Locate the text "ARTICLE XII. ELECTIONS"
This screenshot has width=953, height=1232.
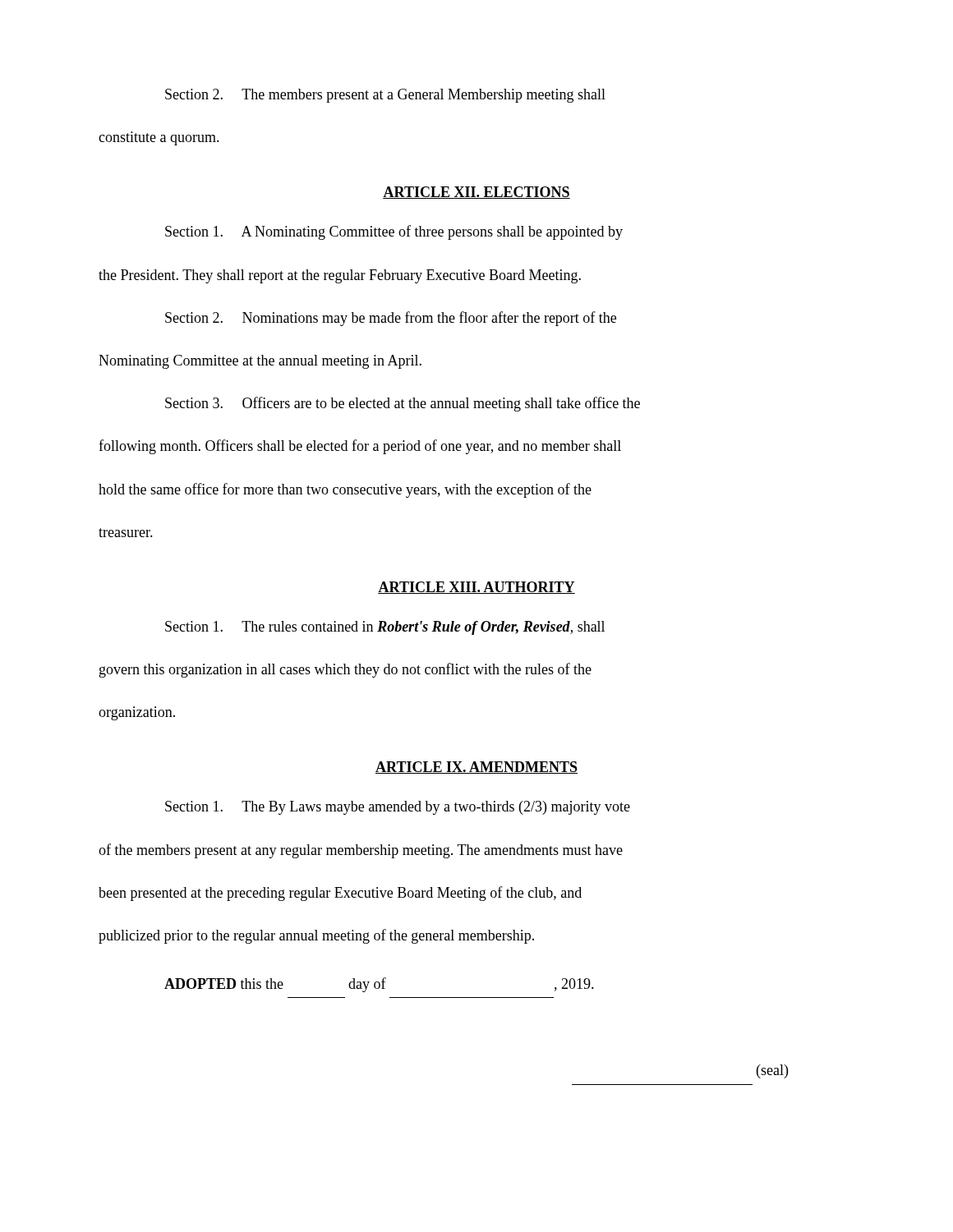click(476, 192)
